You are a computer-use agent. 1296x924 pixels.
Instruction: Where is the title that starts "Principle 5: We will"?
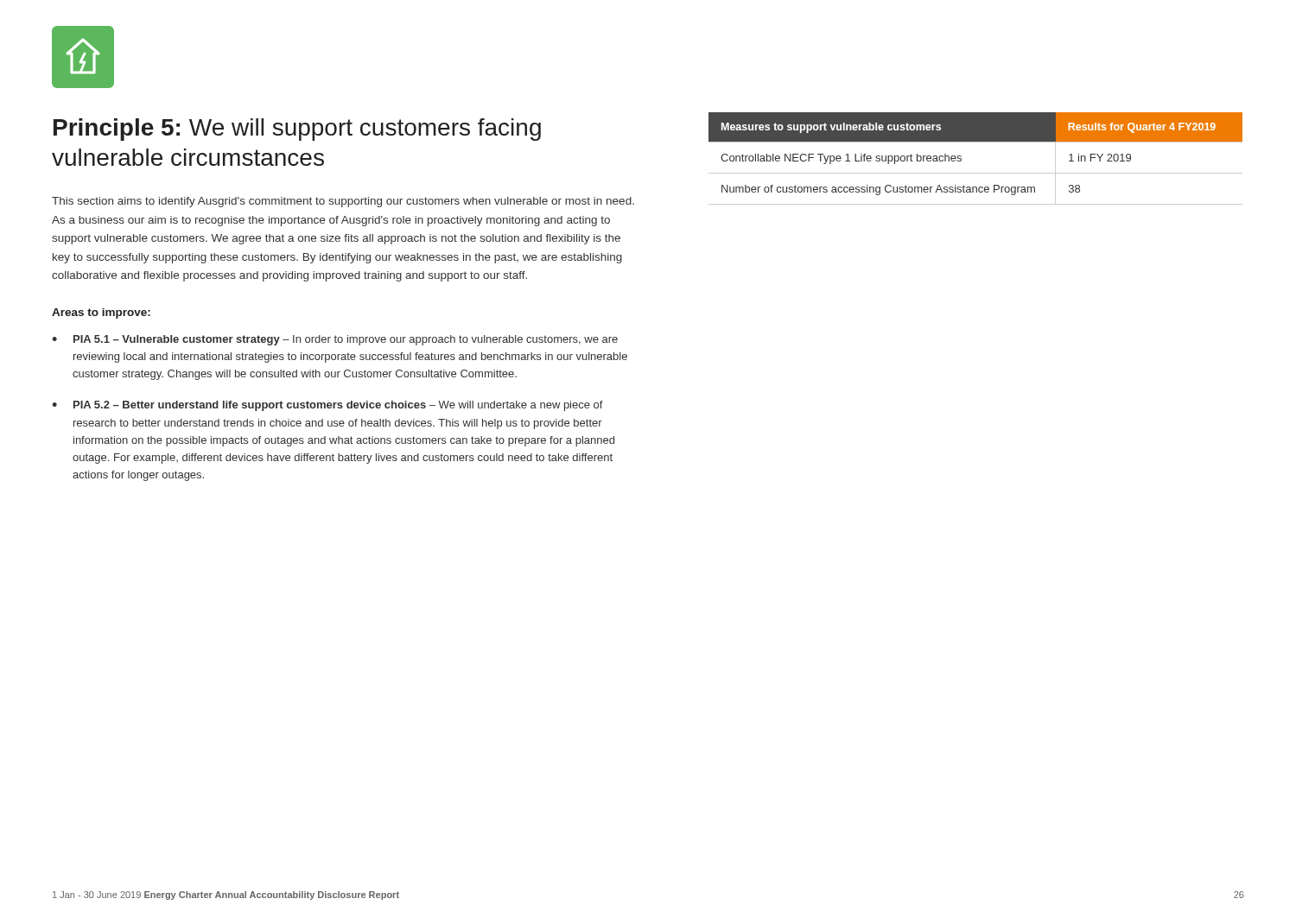pyautogui.click(x=346, y=142)
